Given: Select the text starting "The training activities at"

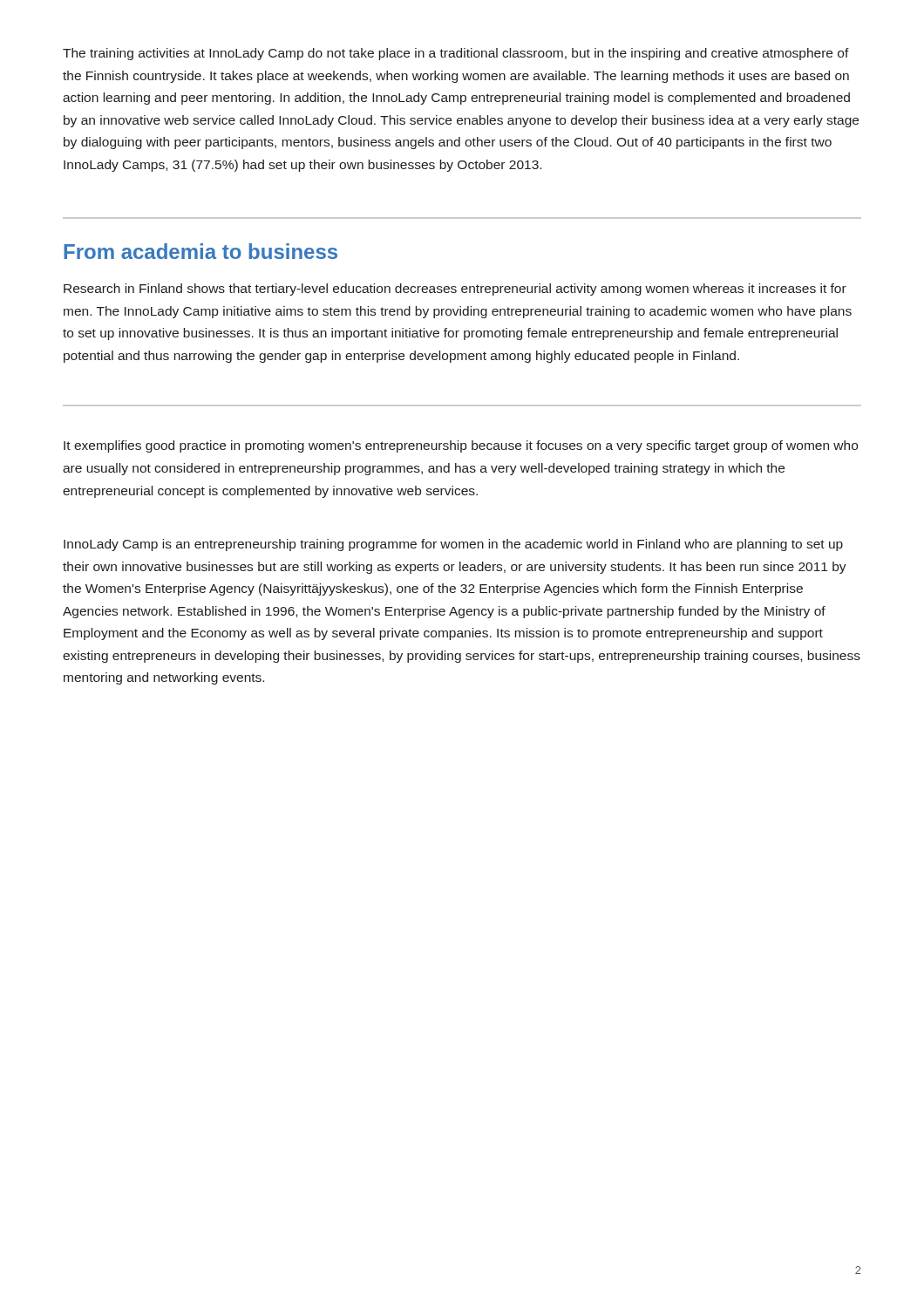Looking at the screenshot, I should [x=461, y=108].
